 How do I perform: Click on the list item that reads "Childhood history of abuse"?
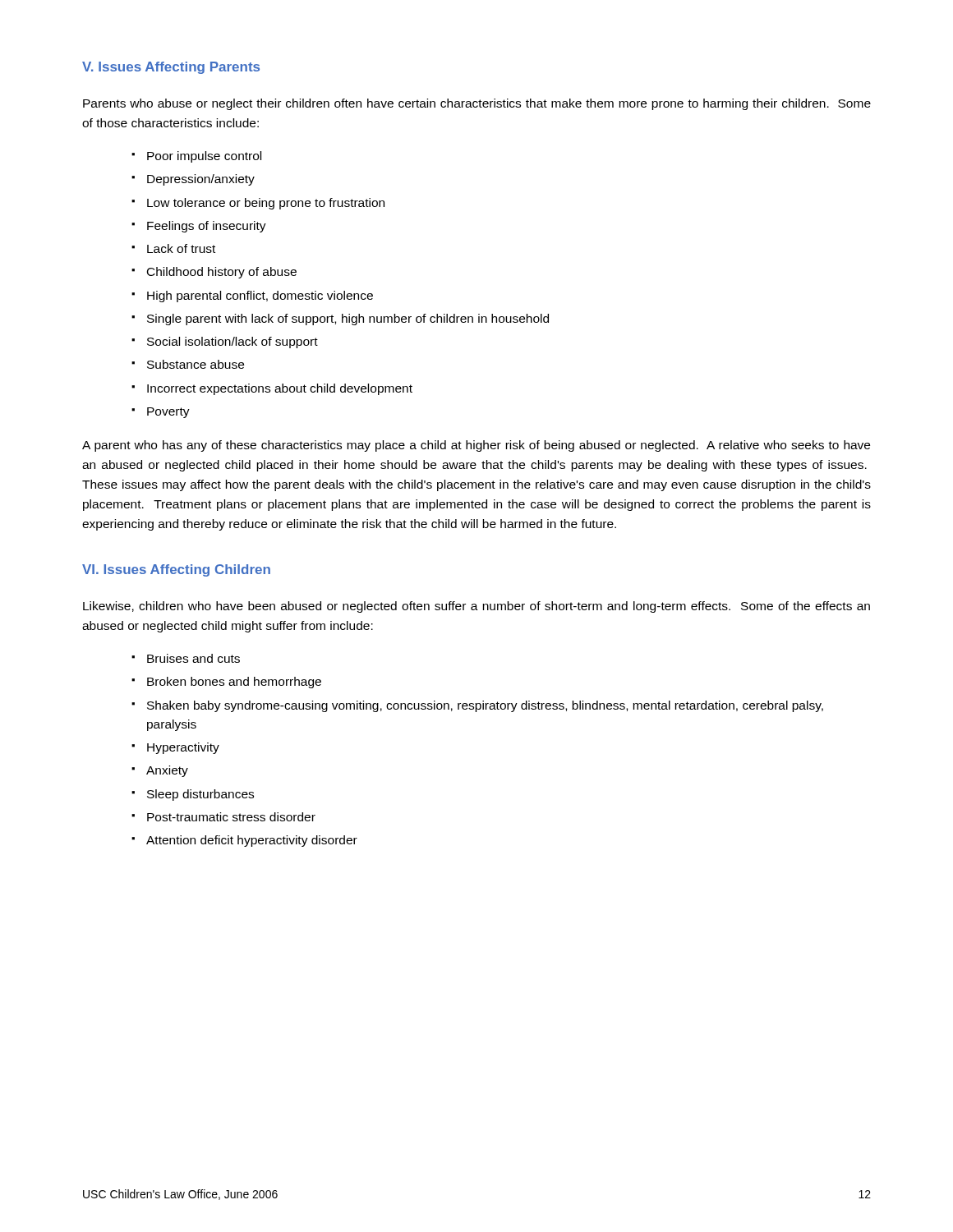222,272
